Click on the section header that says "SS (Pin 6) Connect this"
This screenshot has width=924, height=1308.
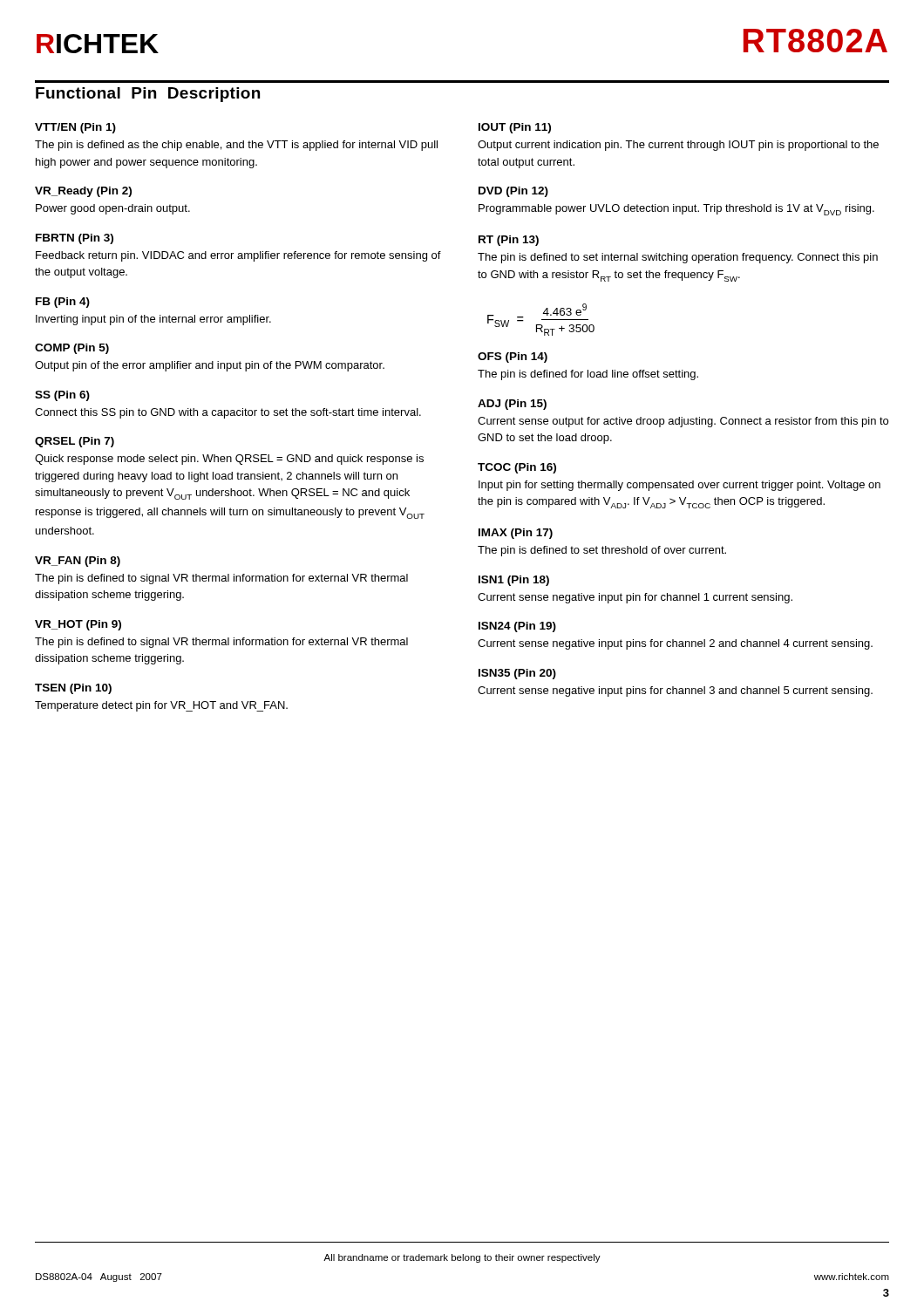pyautogui.click(x=241, y=404)
